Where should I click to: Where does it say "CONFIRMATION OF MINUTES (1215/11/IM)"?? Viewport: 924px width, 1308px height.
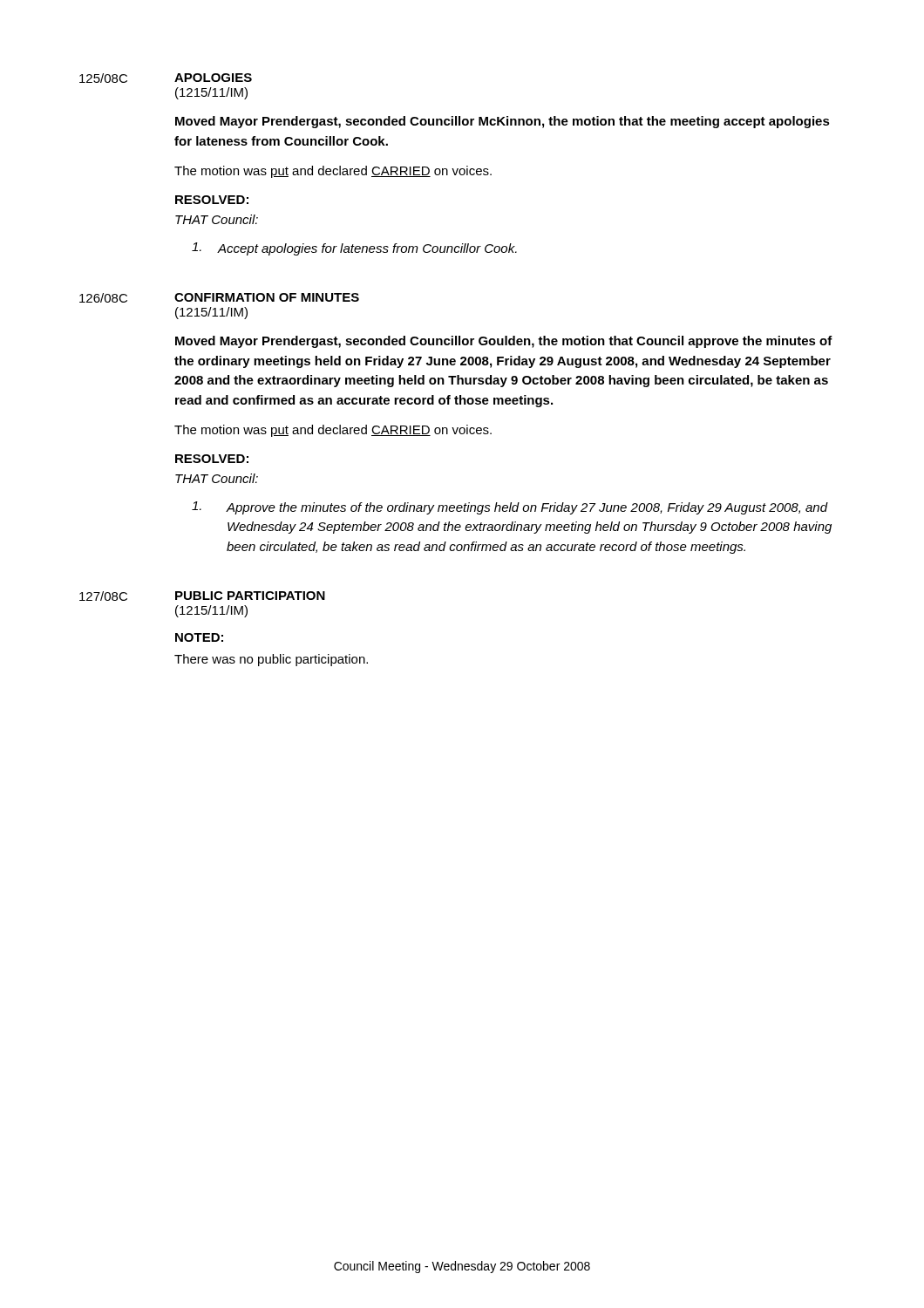[x=267, y=297]
